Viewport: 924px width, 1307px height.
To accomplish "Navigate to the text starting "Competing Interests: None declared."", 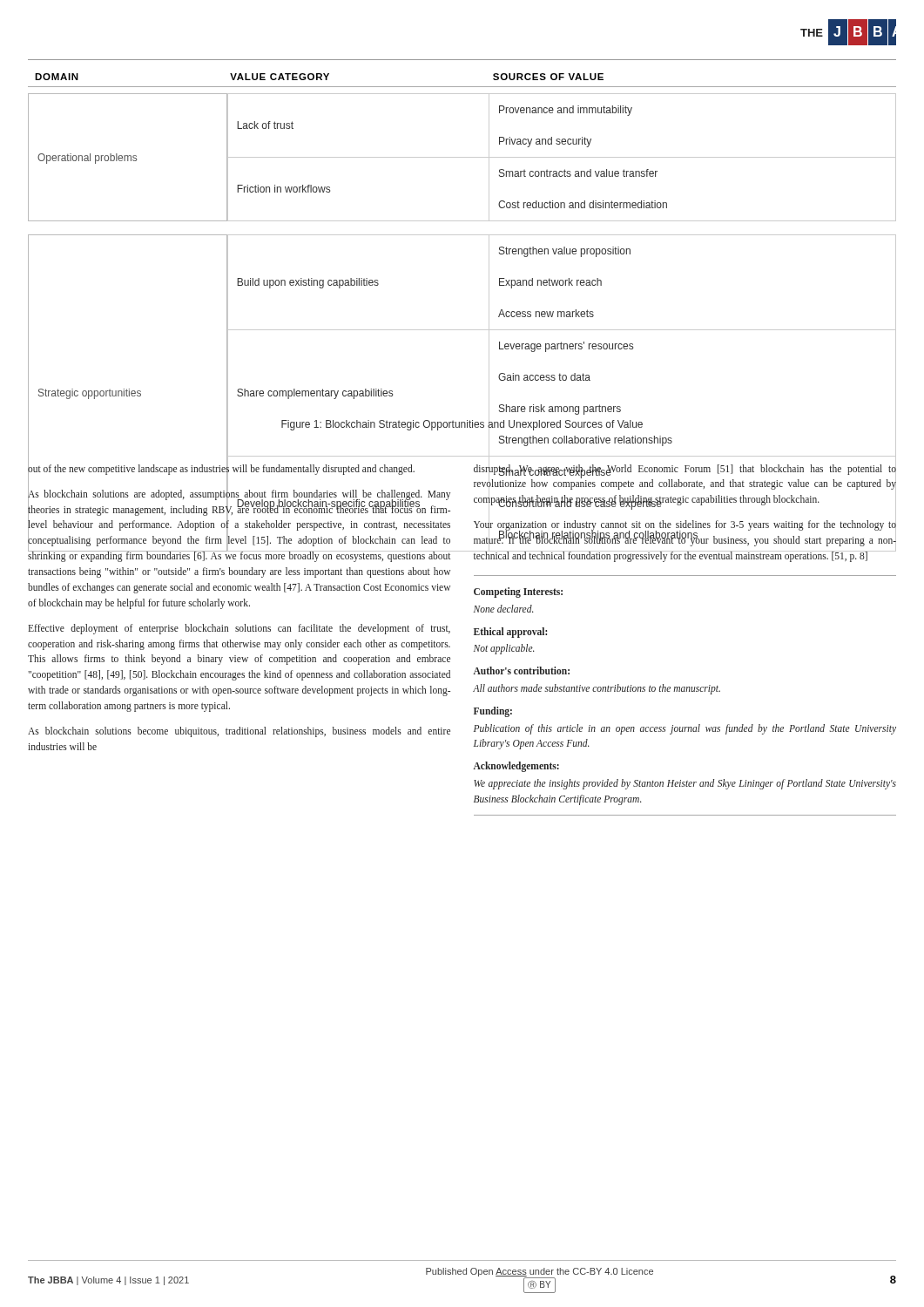I will tap(518, 593).
